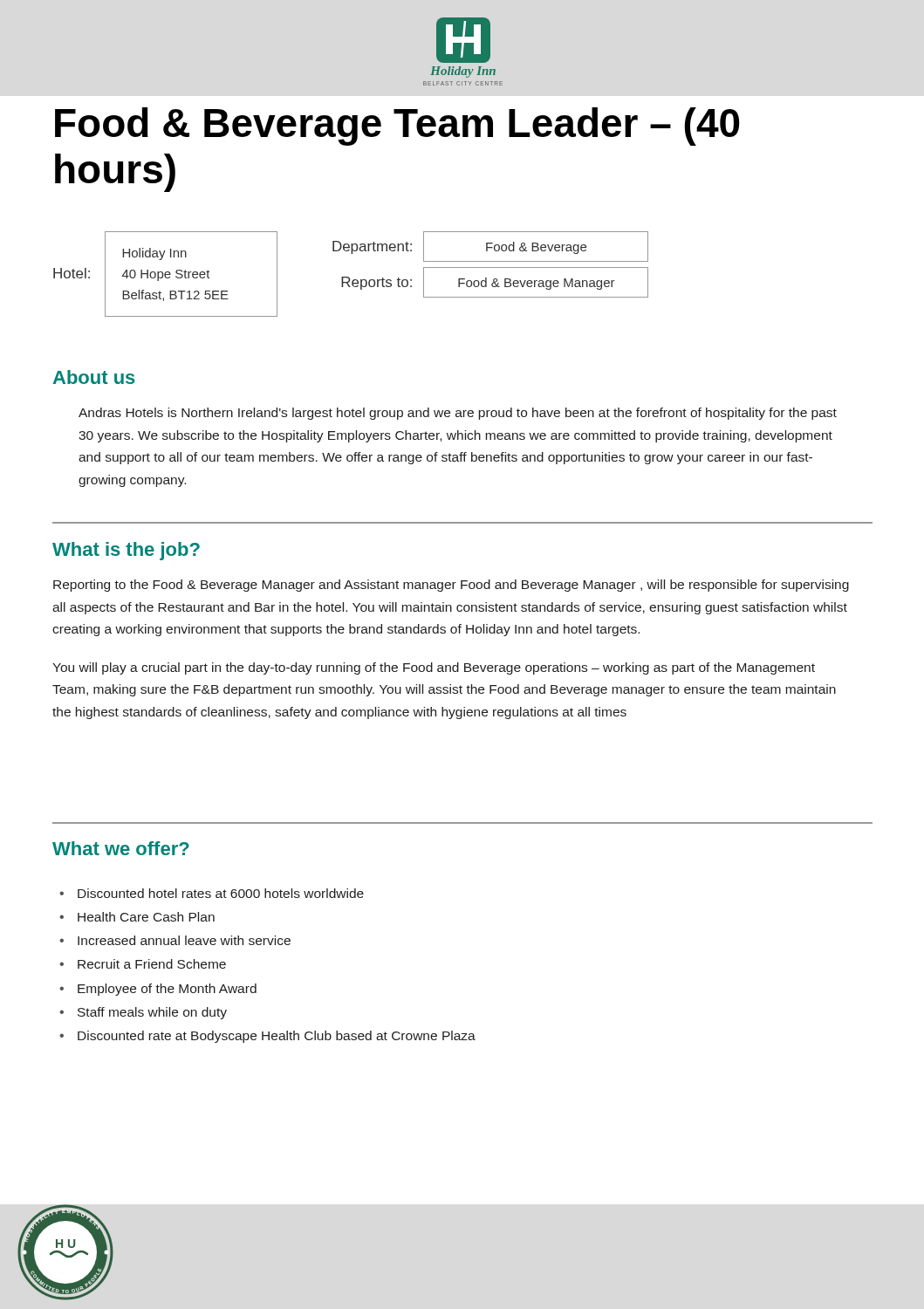Navigate to the element starting "Discounted hotel rates at 6000 hotels worldwide"

[x=220, y=893]
